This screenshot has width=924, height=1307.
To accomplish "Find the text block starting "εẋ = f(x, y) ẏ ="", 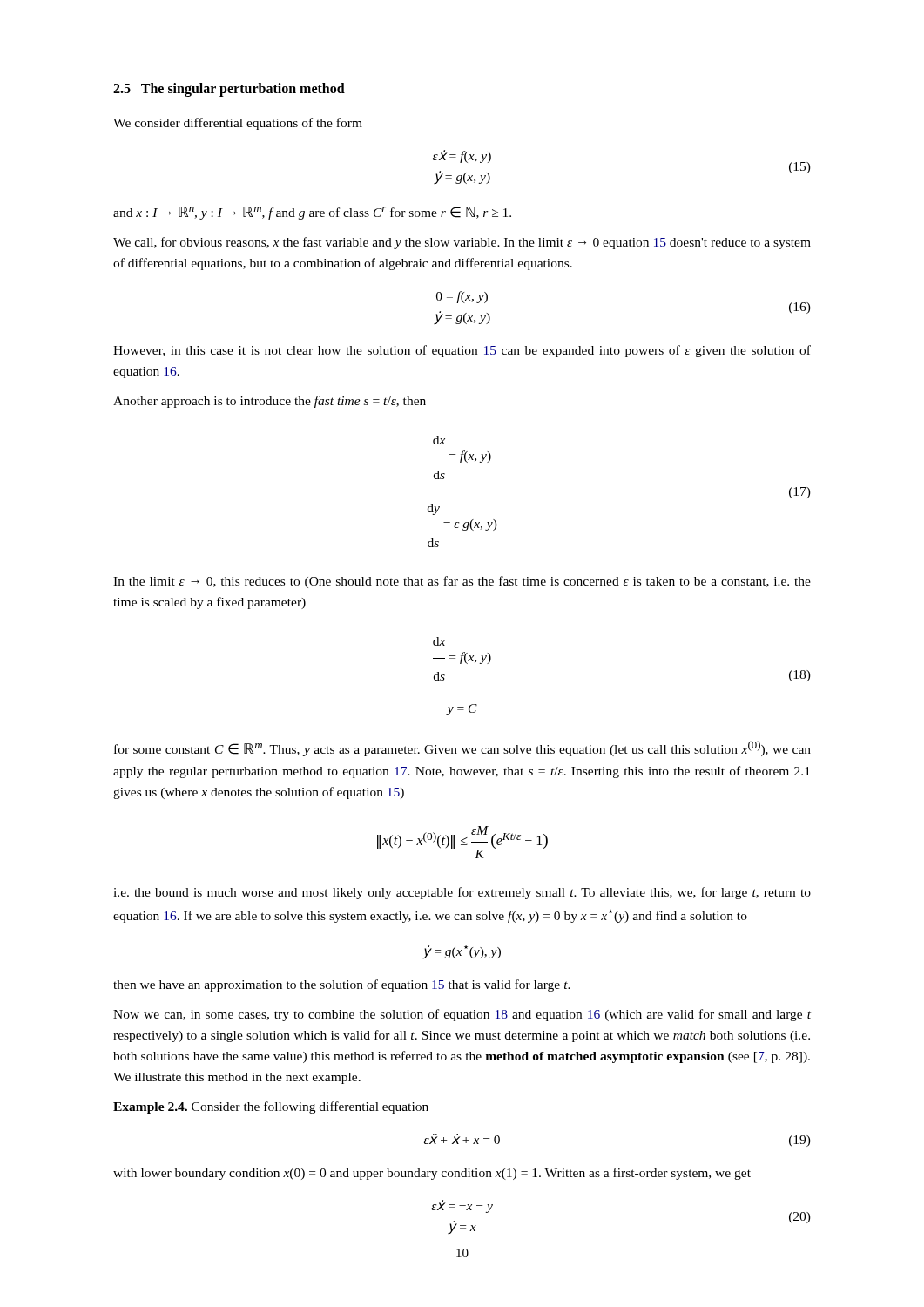I will click(460, 163).
